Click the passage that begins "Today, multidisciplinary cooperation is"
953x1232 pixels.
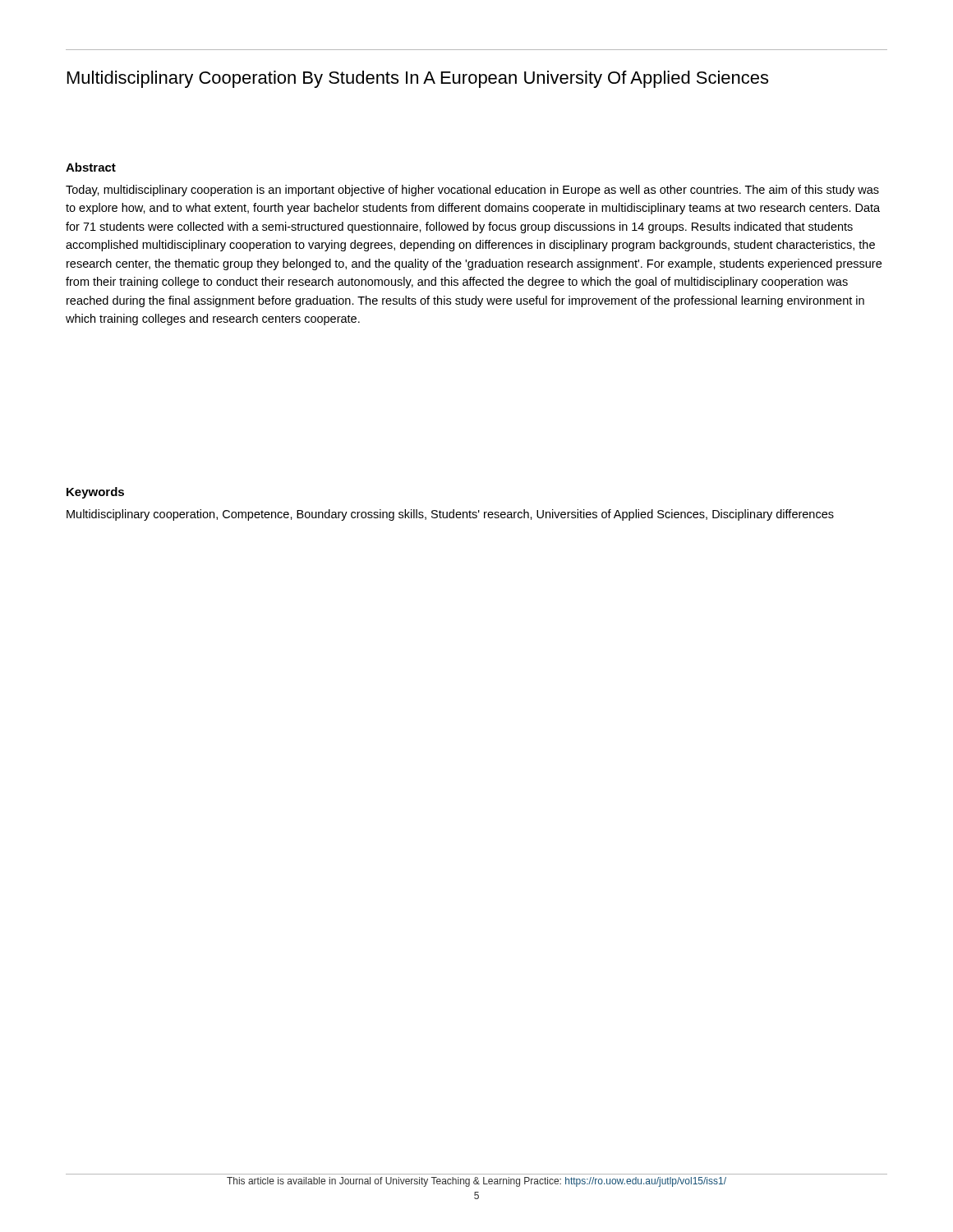474,254
